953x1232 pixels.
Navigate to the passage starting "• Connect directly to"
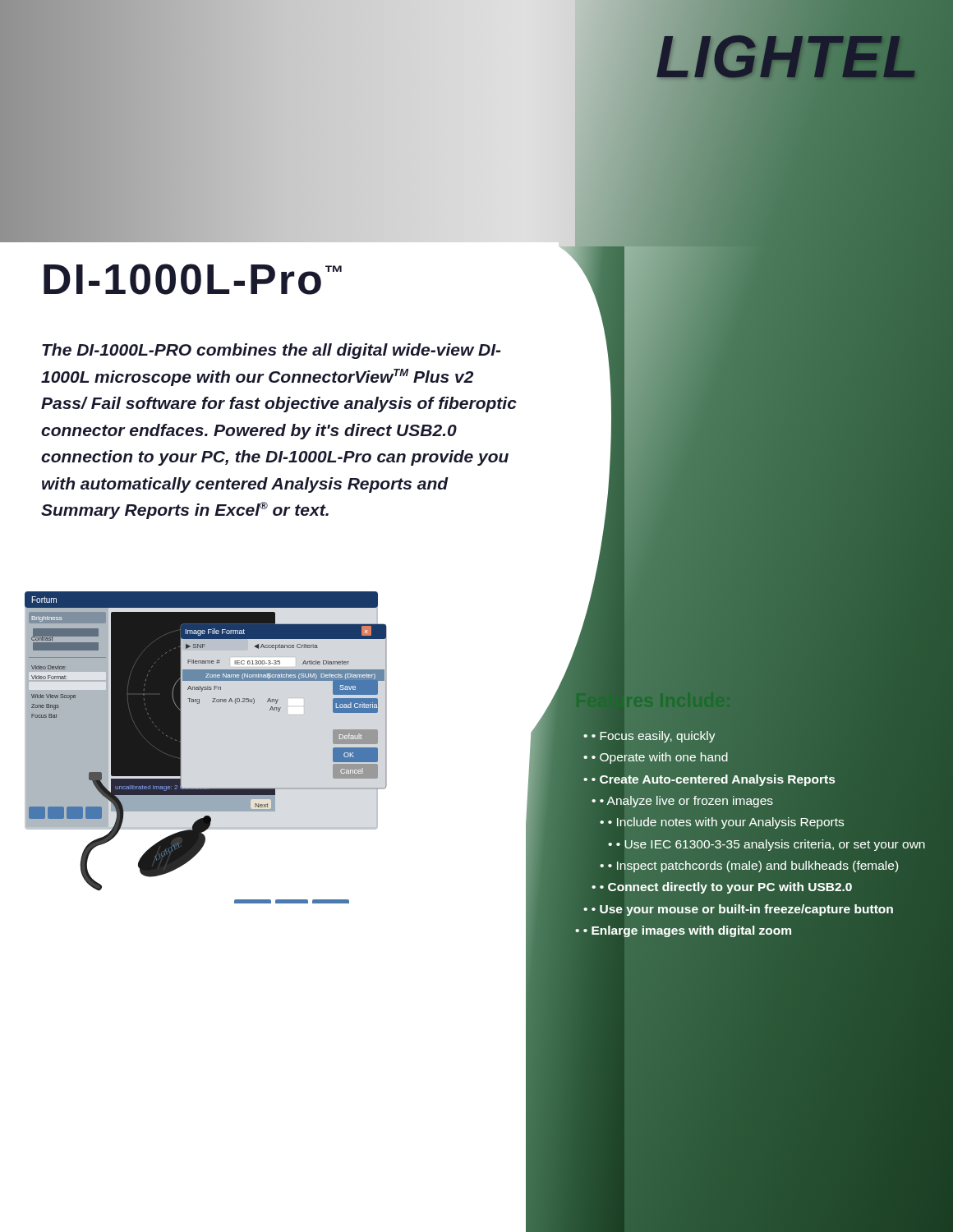point(726,887)
